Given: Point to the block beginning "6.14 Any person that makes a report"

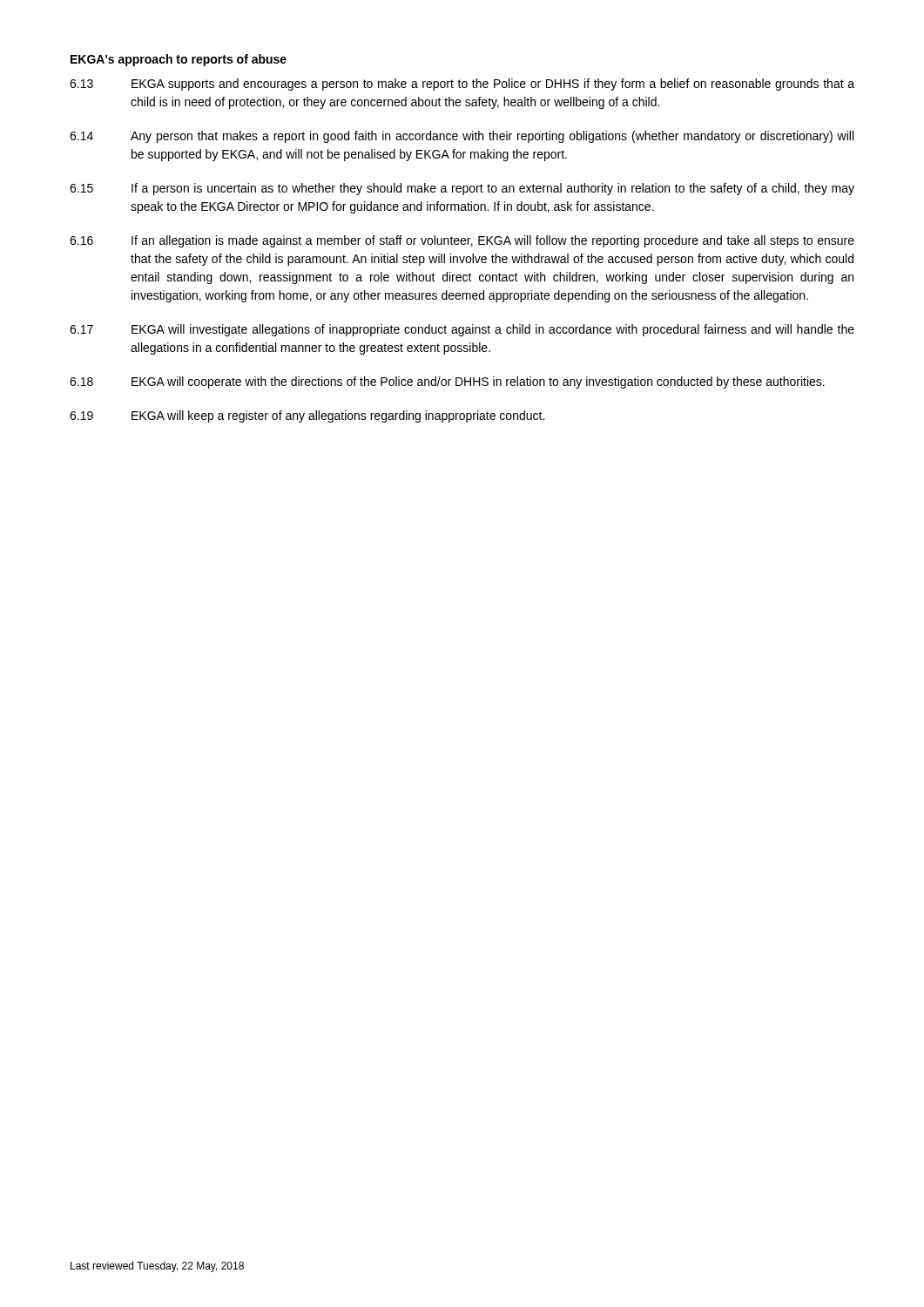Looking at the screenshot, I should (x=462, y=145).
